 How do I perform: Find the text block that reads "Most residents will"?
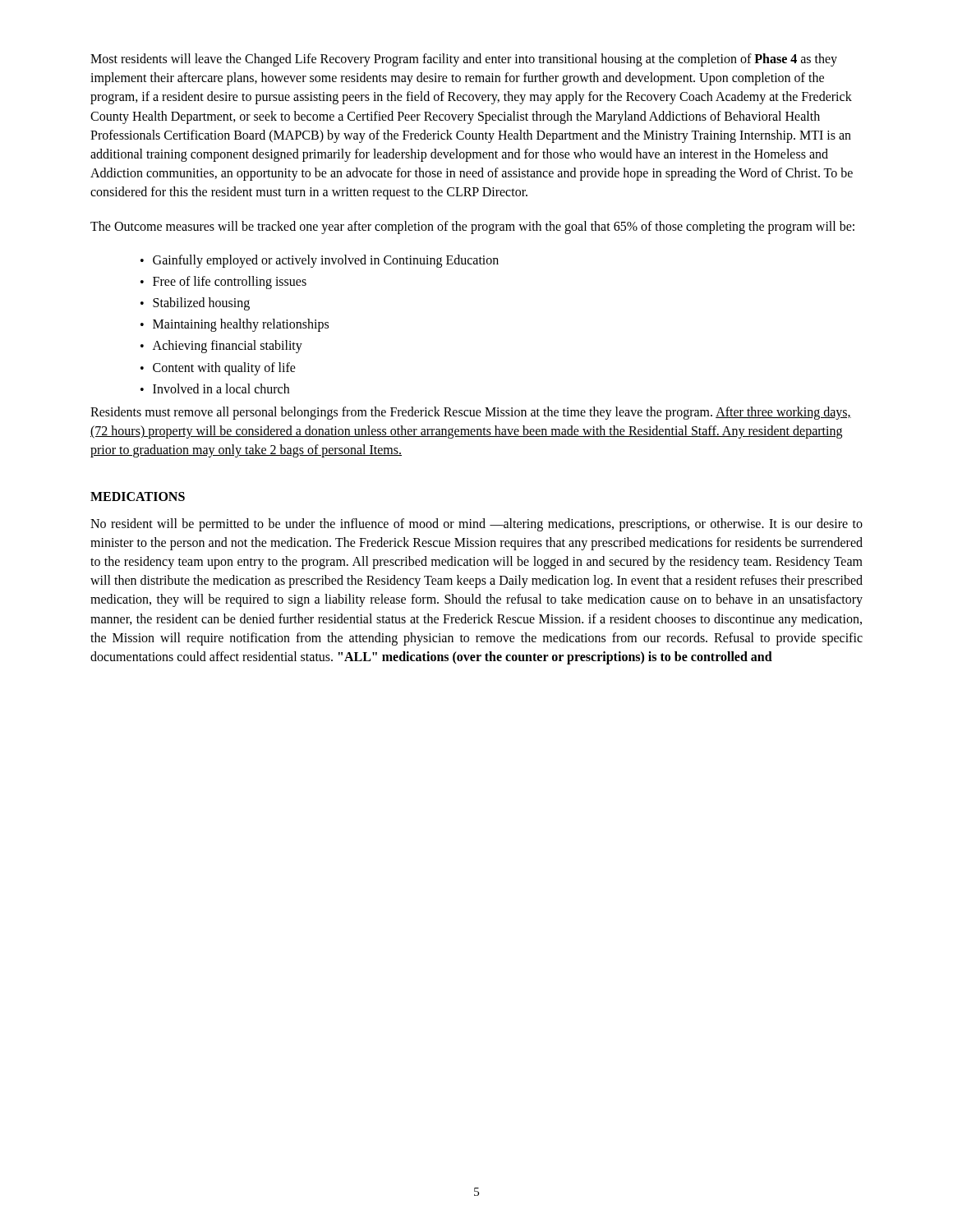(472, 125)
